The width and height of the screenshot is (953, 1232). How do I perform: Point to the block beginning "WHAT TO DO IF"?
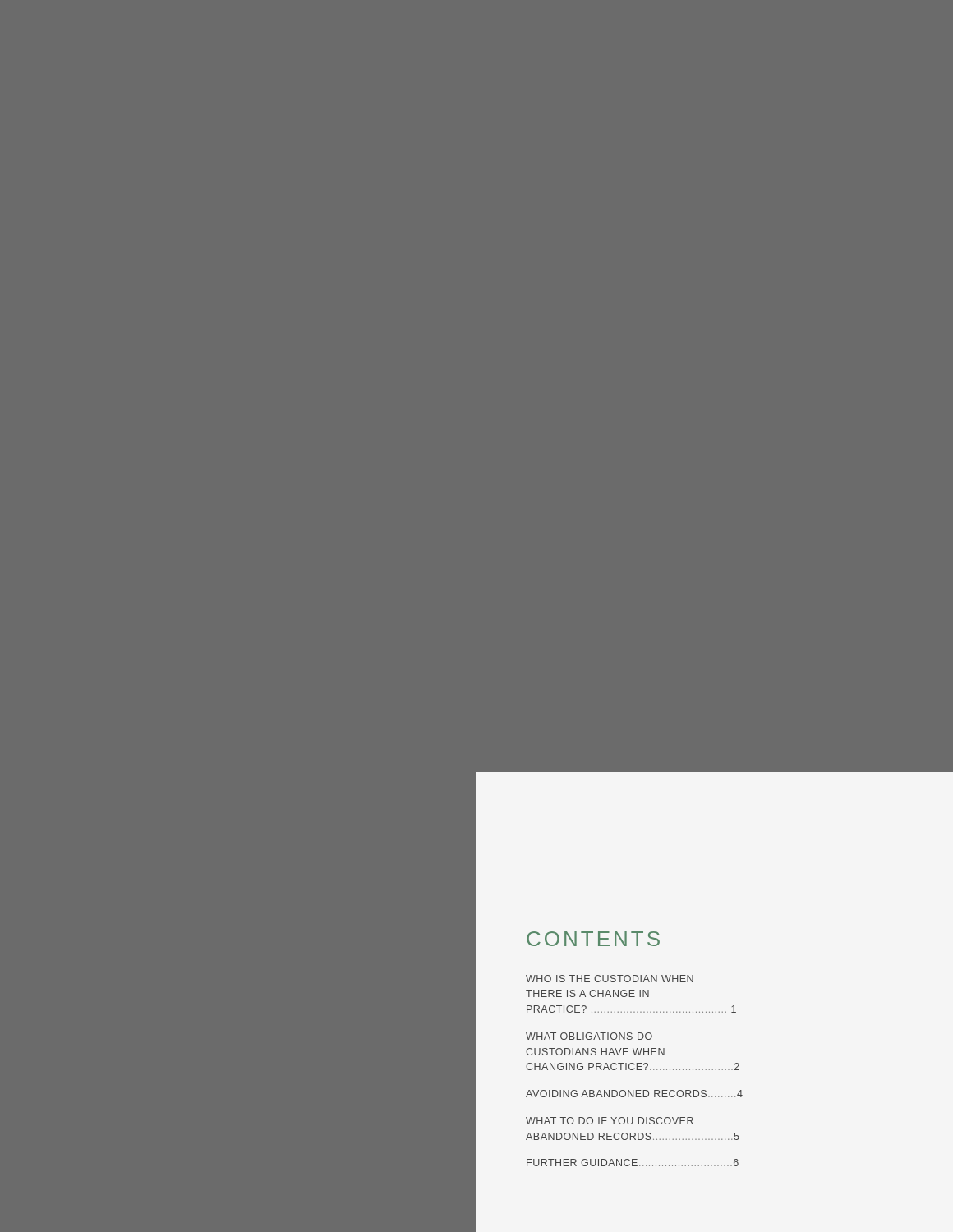point(715,1129)
